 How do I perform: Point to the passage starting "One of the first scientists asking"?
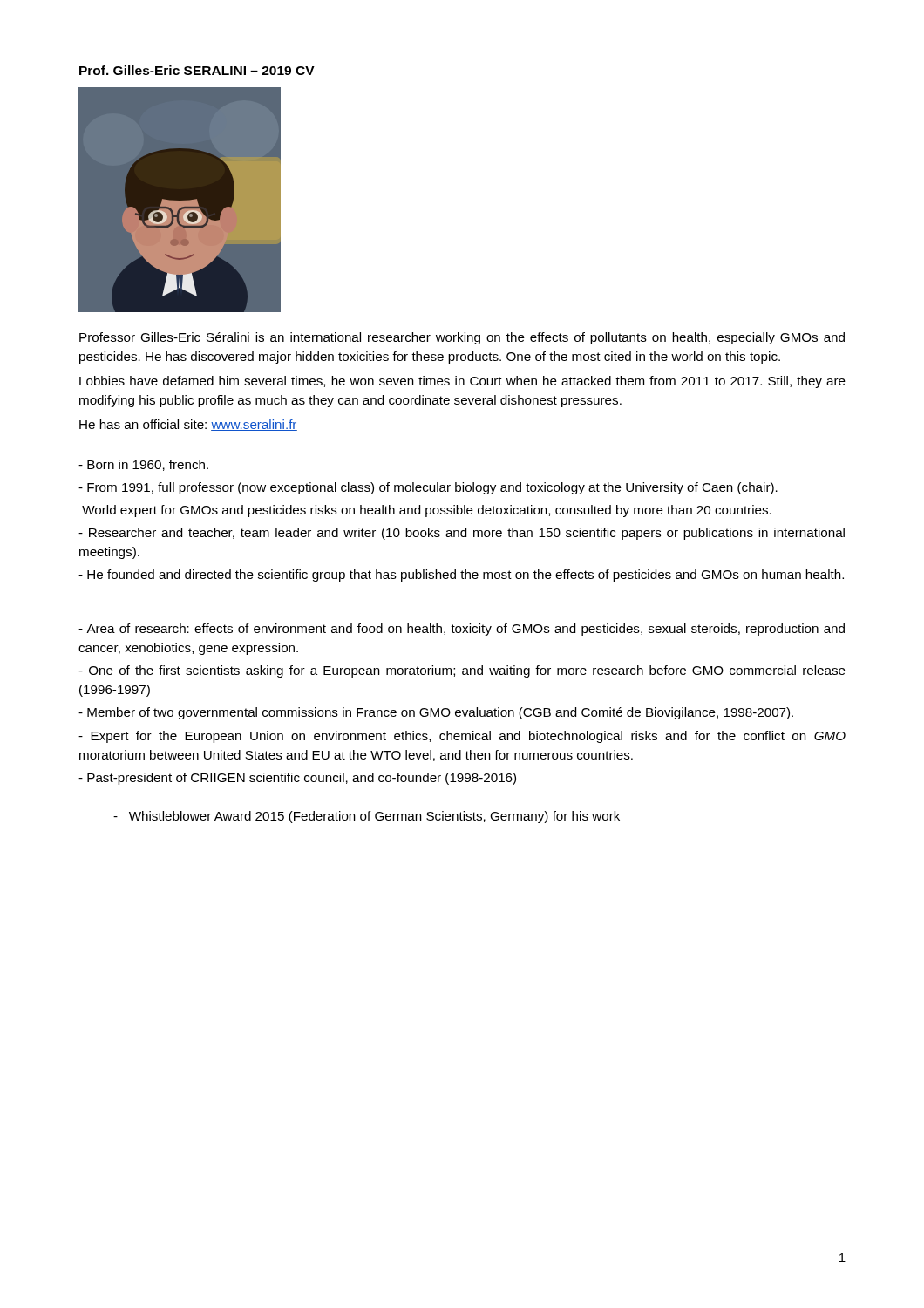click(462, 680)
